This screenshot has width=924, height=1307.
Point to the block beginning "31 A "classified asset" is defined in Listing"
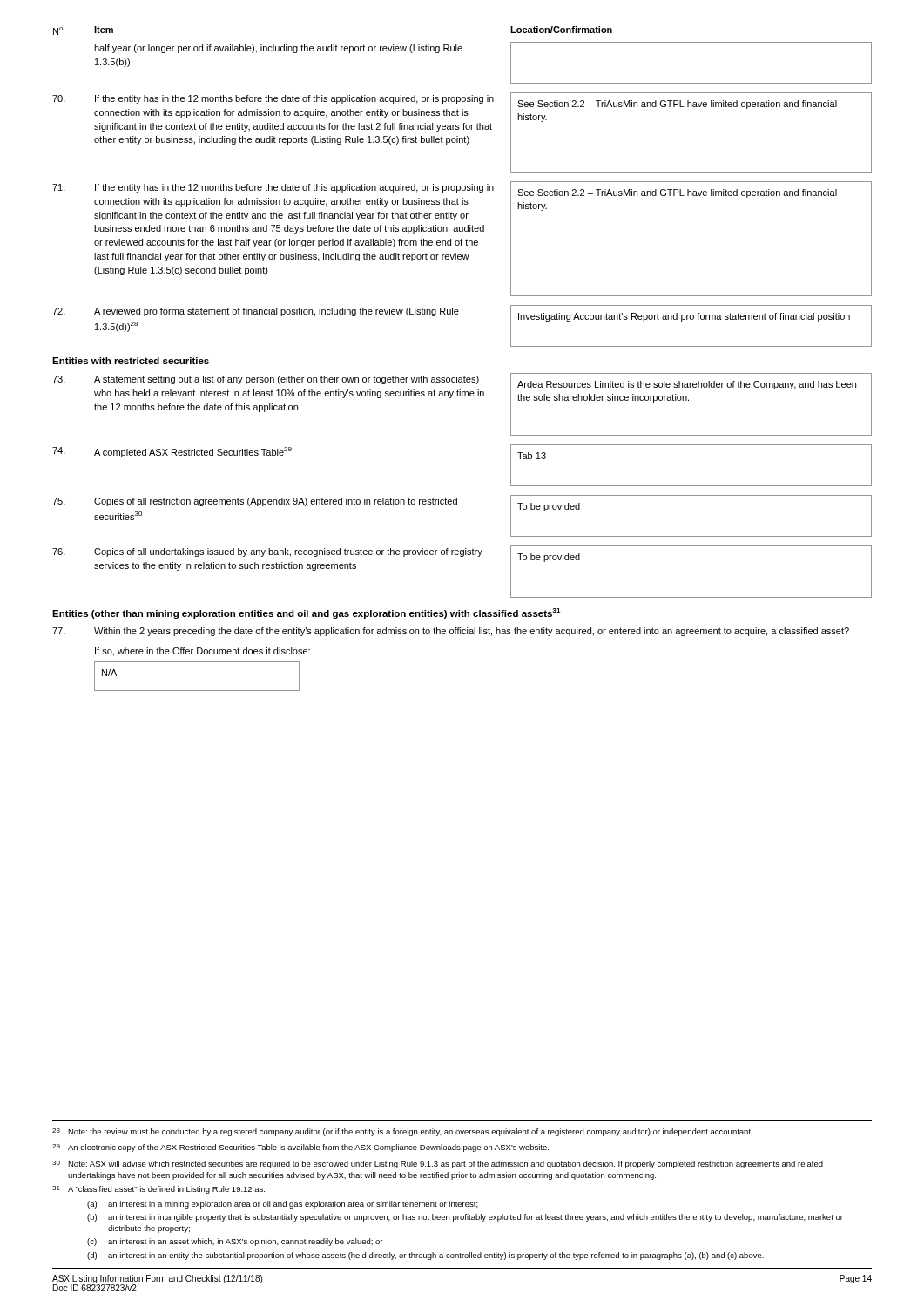(x=462, y=1223)
